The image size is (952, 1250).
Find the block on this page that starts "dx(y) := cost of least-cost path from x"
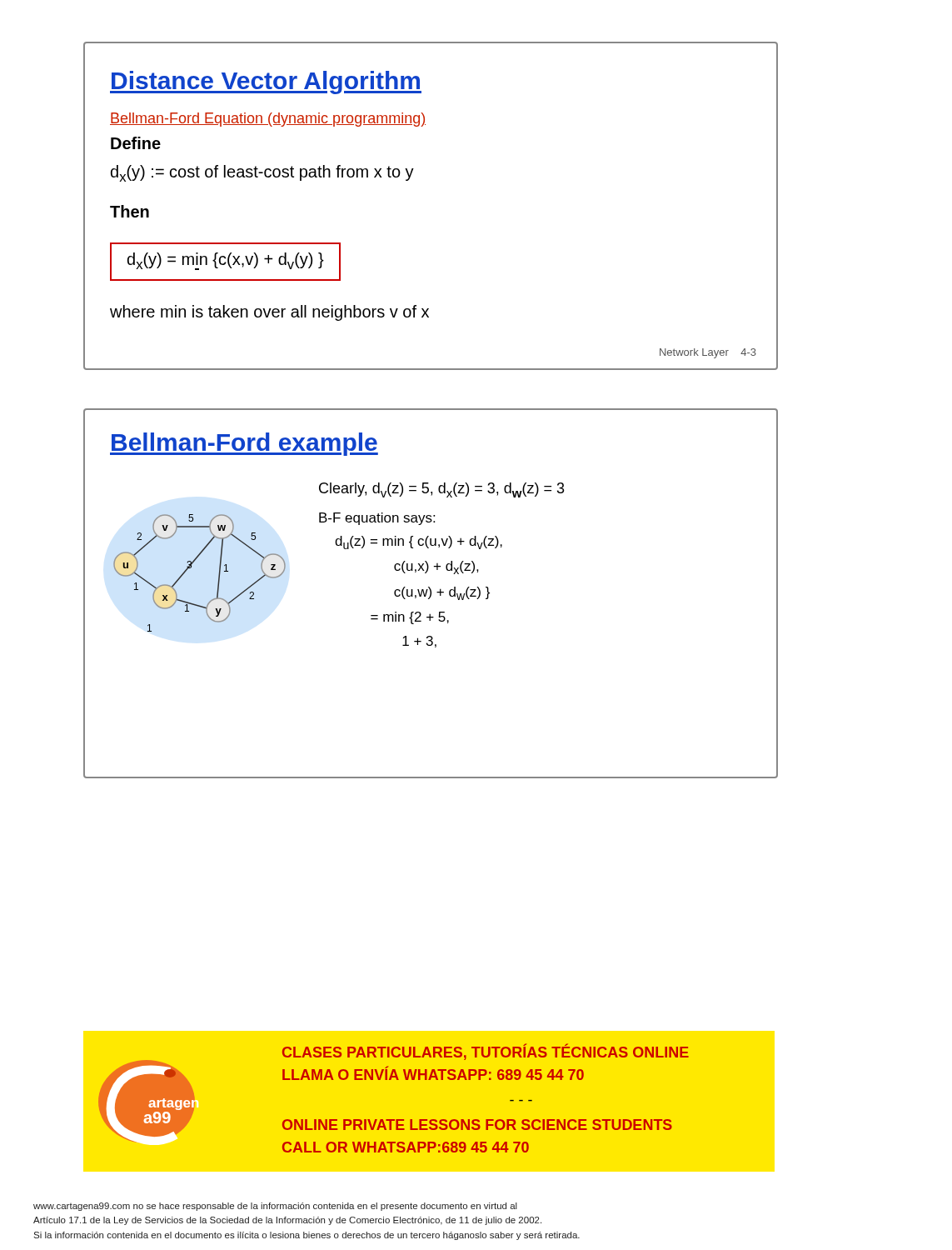pyautogui.click(x=262, y=174)
